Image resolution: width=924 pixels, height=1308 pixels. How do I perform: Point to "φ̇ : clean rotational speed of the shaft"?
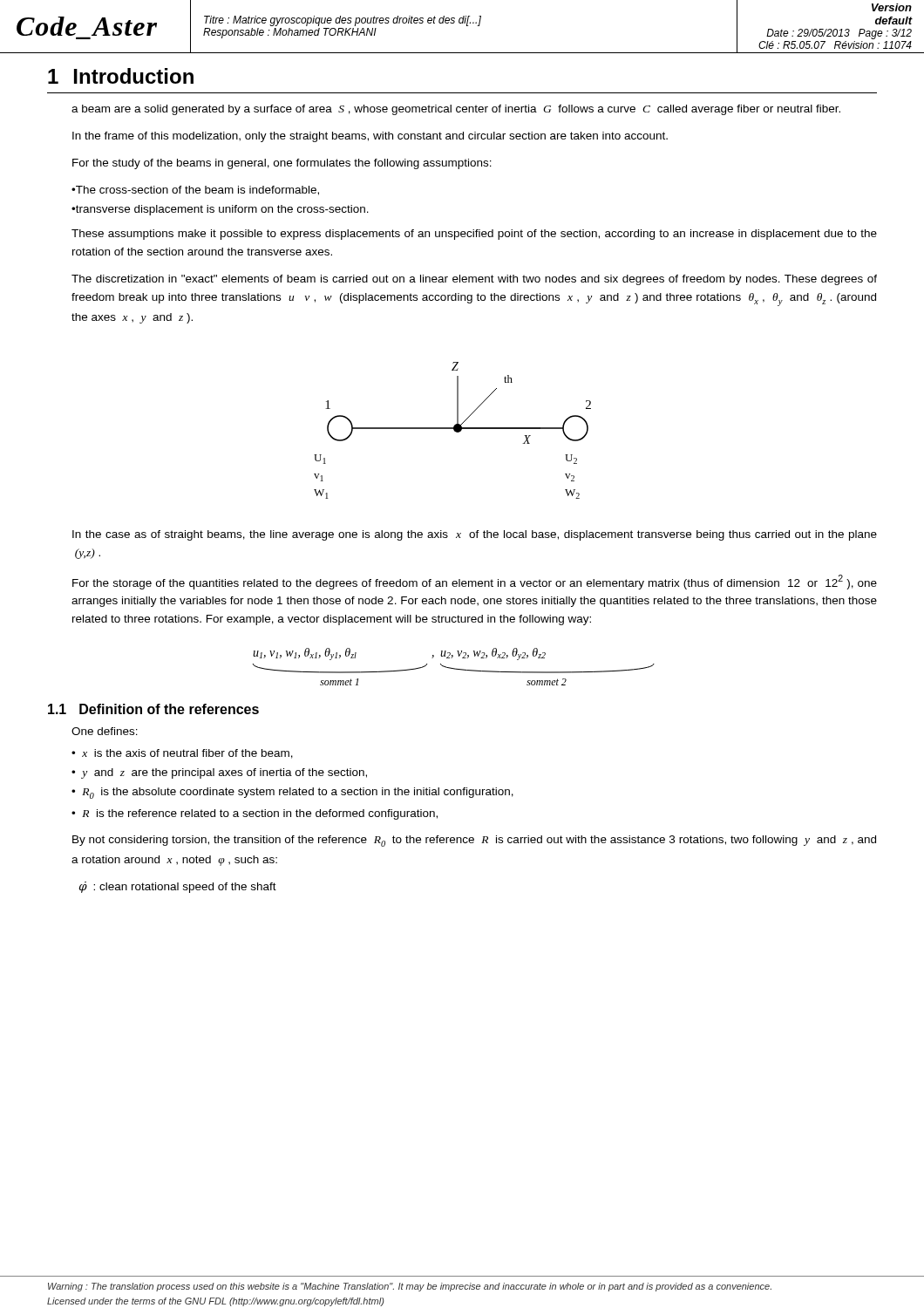click(x=174, y=887)
